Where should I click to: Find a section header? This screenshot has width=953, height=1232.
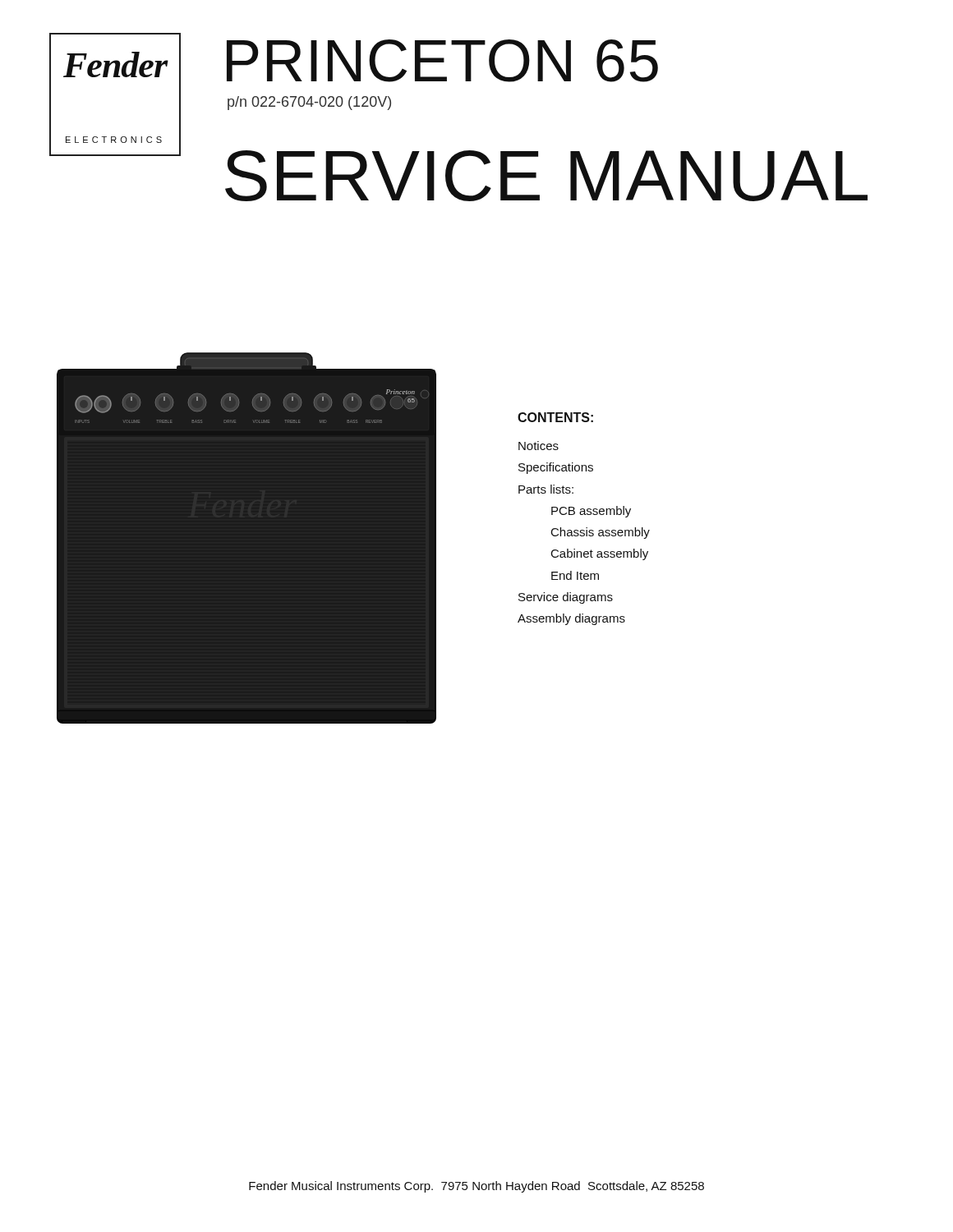pyautogui.click(x=556, y=418)
